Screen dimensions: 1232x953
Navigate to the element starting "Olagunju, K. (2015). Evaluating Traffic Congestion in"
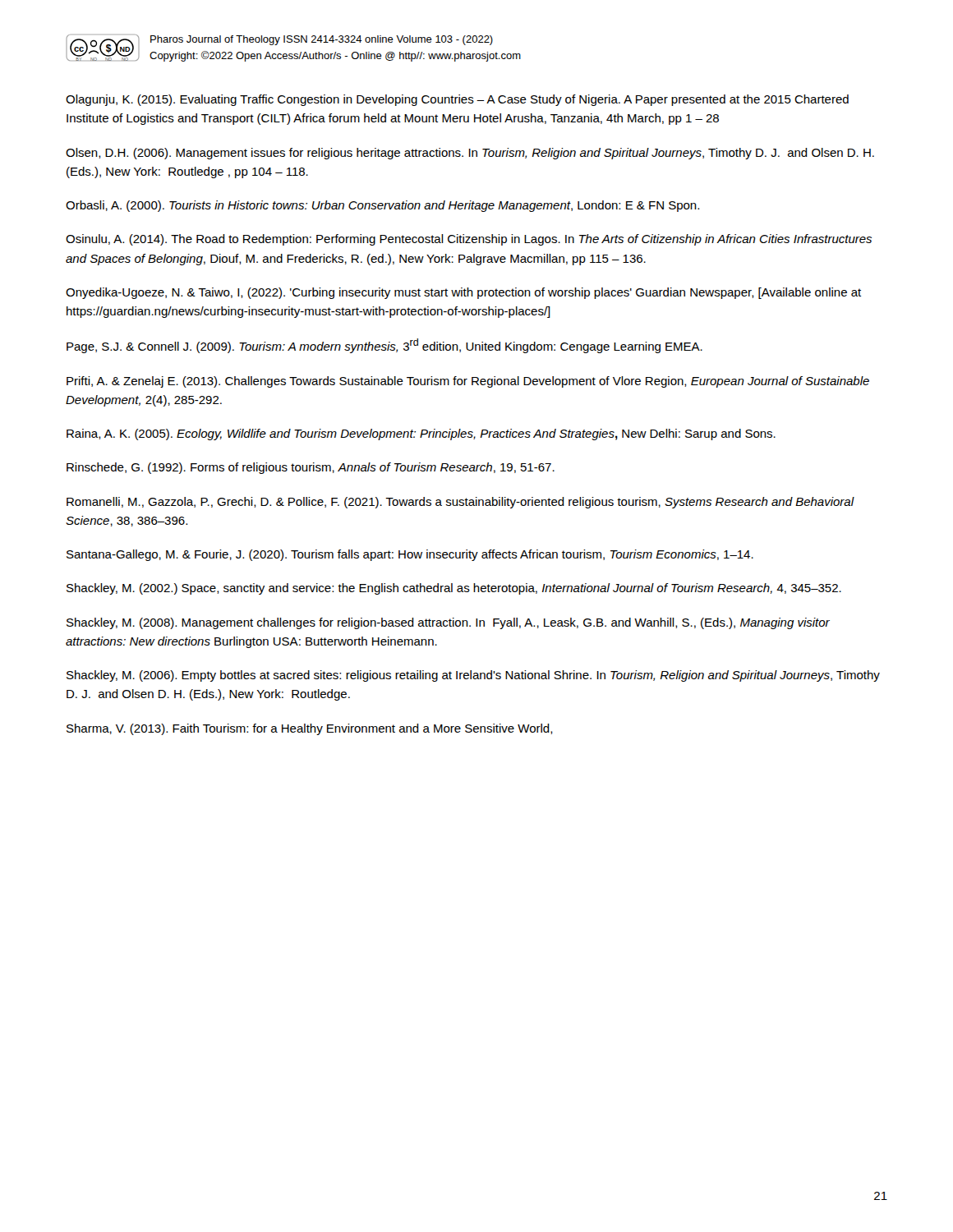pyautogui.click(x=457, y=109)
